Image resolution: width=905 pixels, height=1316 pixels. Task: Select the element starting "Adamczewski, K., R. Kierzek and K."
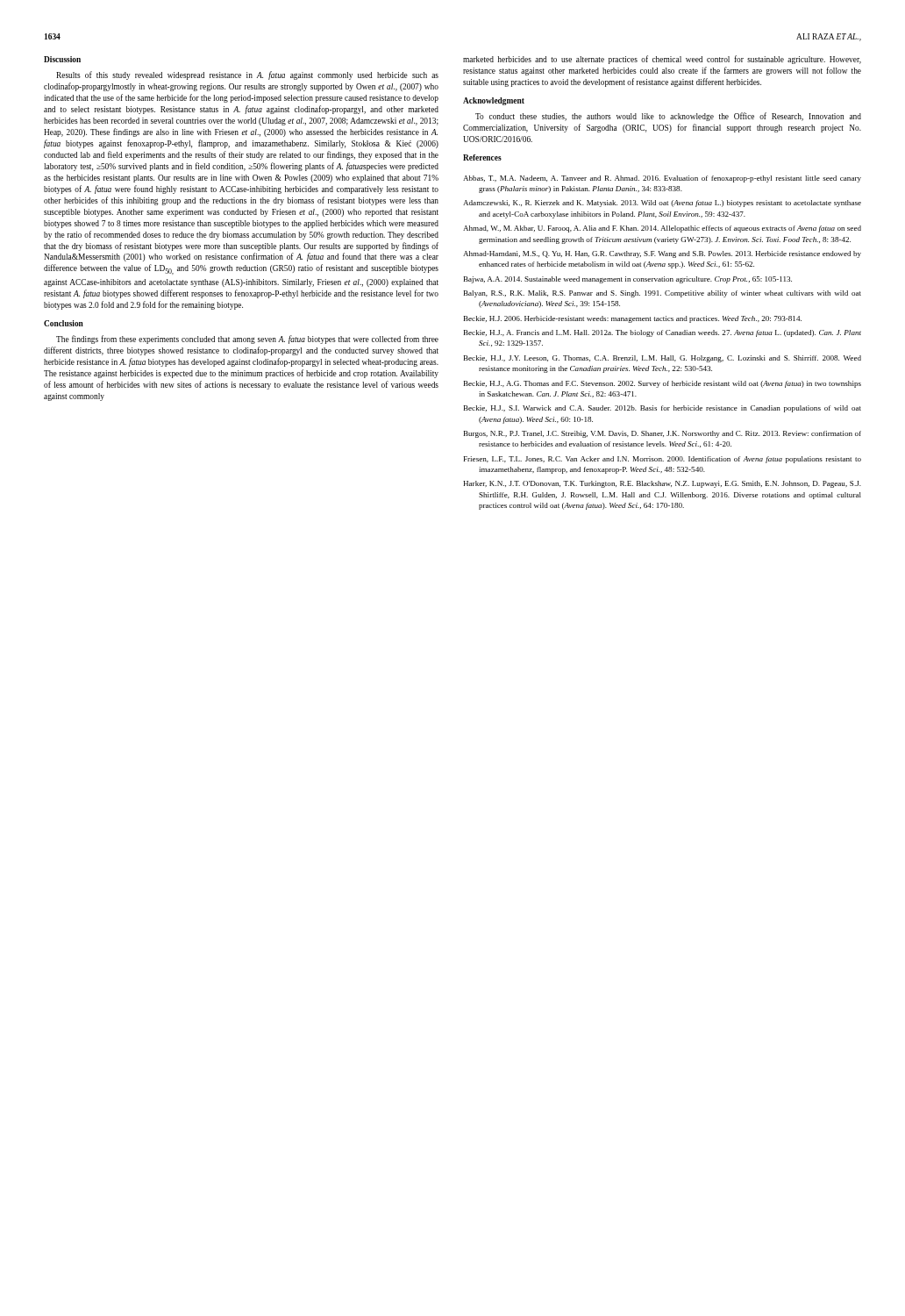[662, 209]
